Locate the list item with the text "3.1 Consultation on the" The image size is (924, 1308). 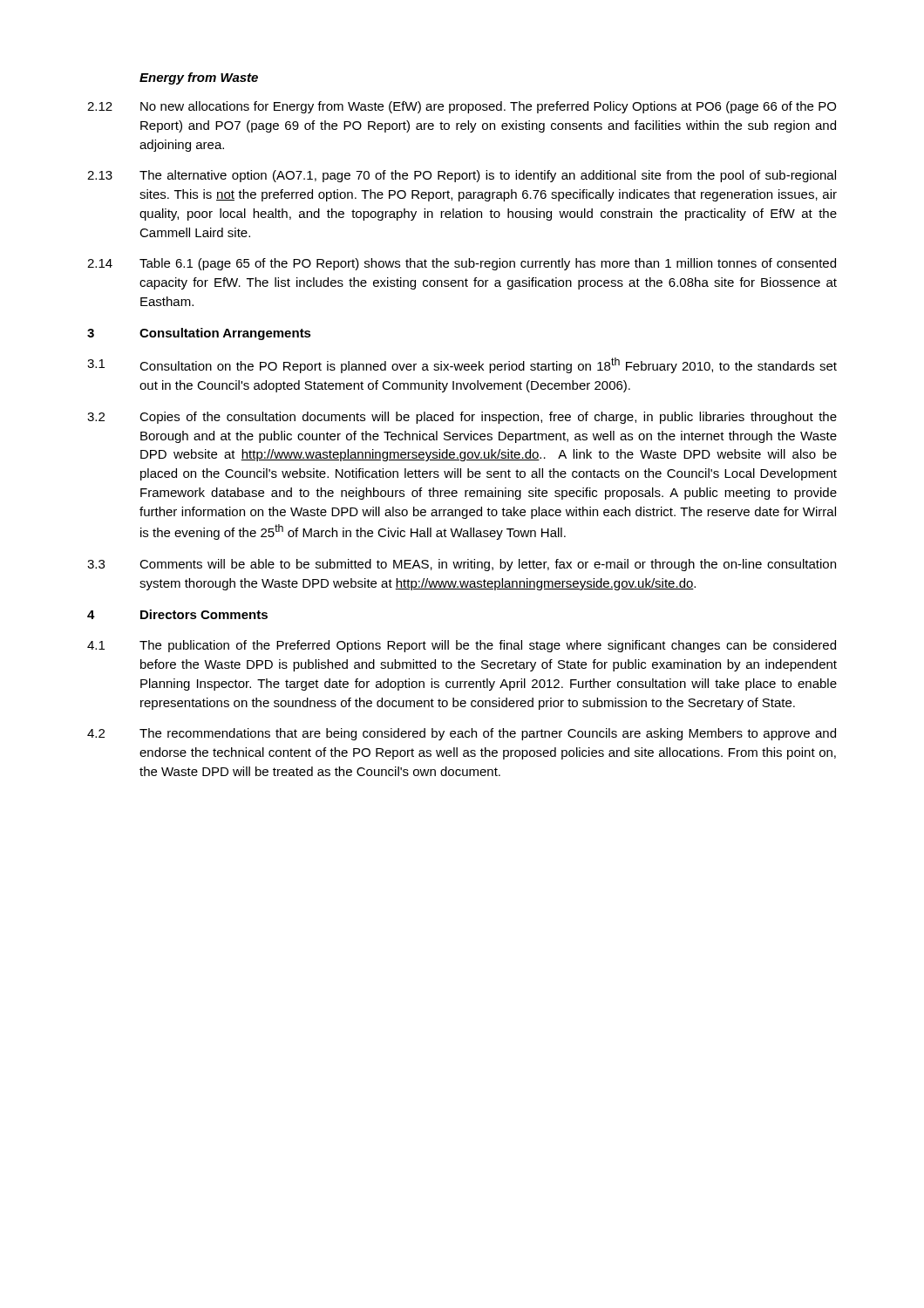pos(462,374)
